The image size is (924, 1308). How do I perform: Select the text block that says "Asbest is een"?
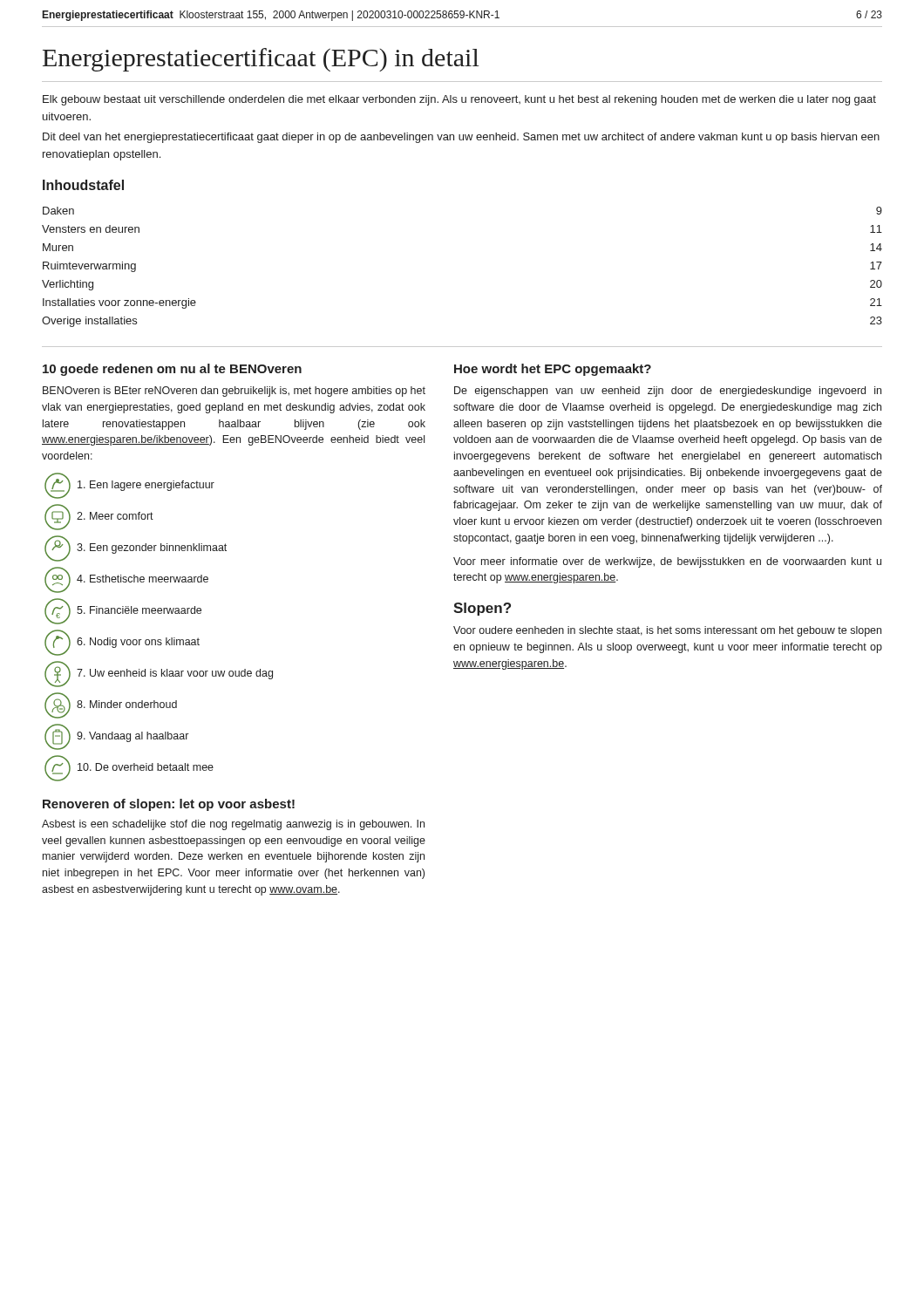pos(234,857)
